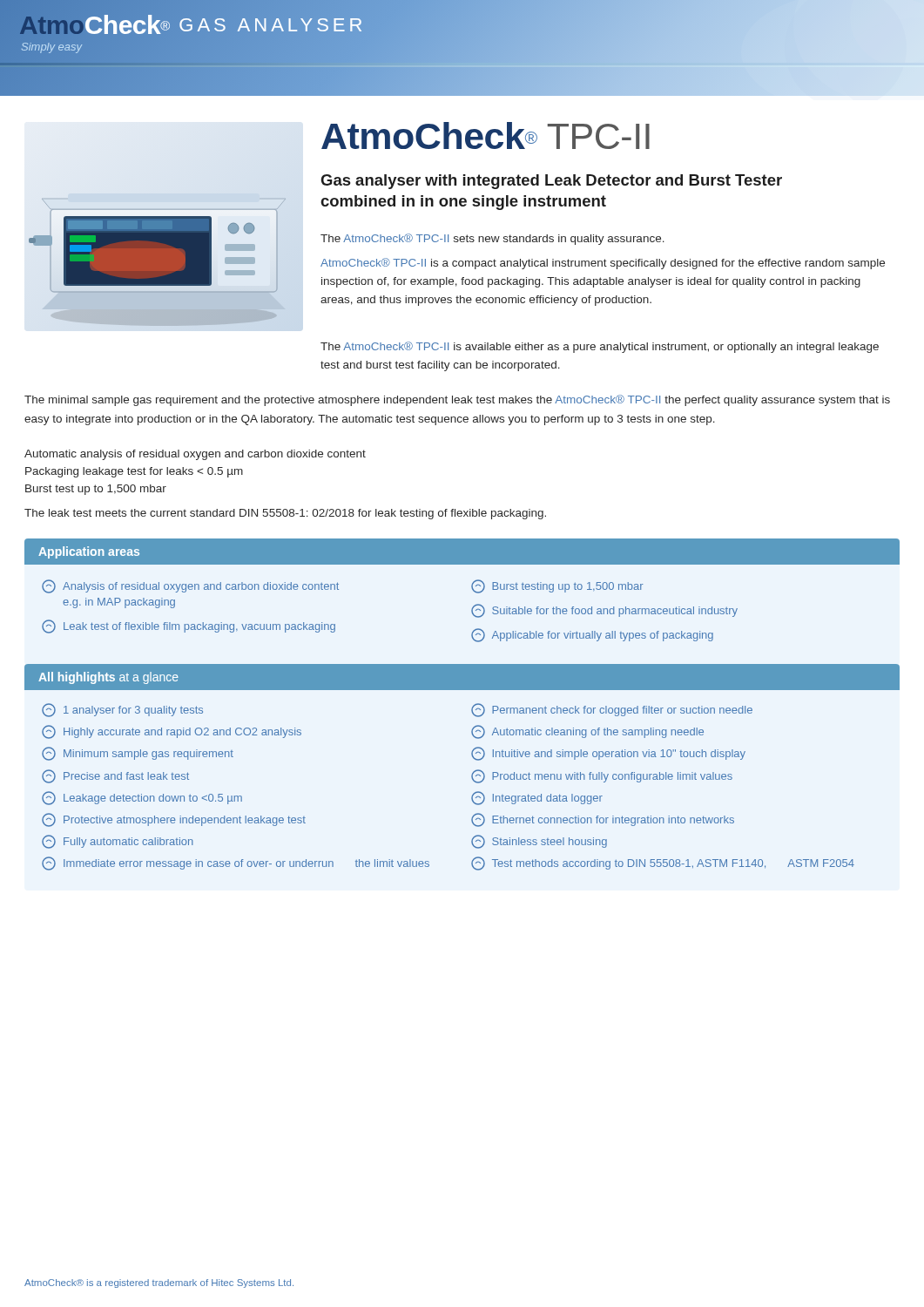
Task: Select the text block containing "Gas analyser with integrated Leak Detector and"
Action: click(x=551, y=190)
